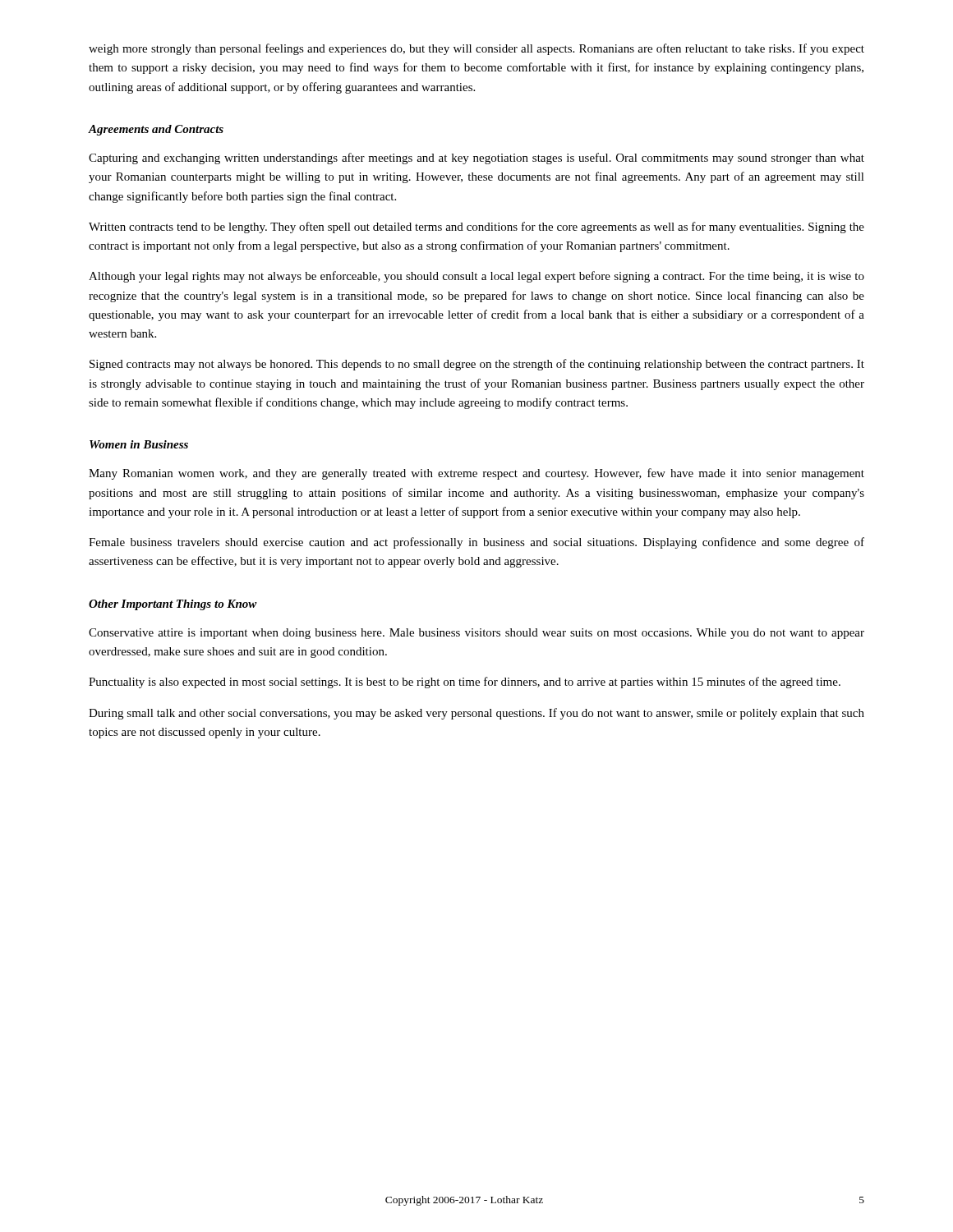This screenshot has height=1232, width=953.
Task: Locate the block of text that opens with "During small talk and other social conversations,"
Action: (x=476, y=723)
